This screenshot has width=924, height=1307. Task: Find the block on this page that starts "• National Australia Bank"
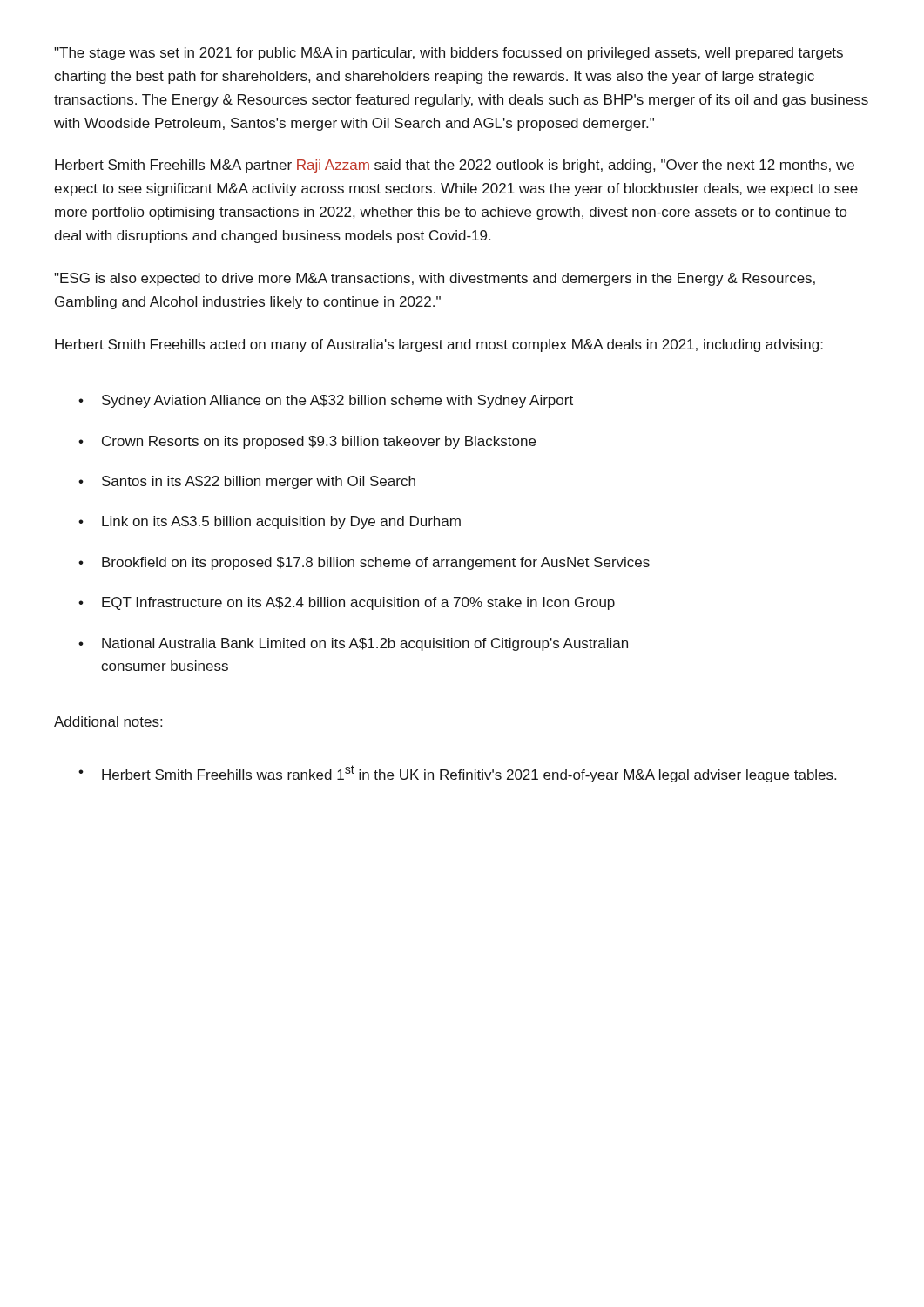tap(354, 655)
